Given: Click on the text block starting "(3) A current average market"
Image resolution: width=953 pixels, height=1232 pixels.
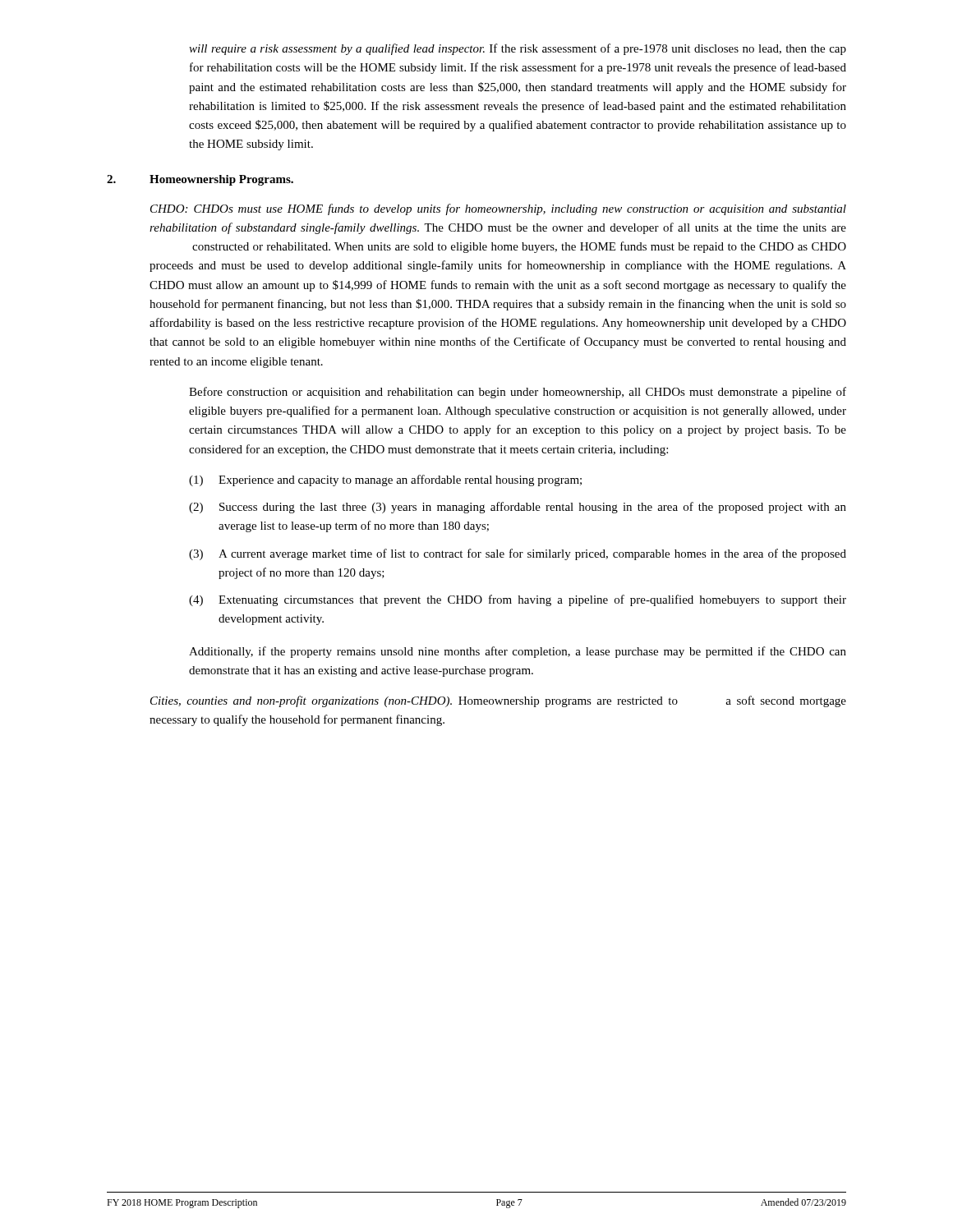Looking at the screenshot, I should tap(518, 563).
